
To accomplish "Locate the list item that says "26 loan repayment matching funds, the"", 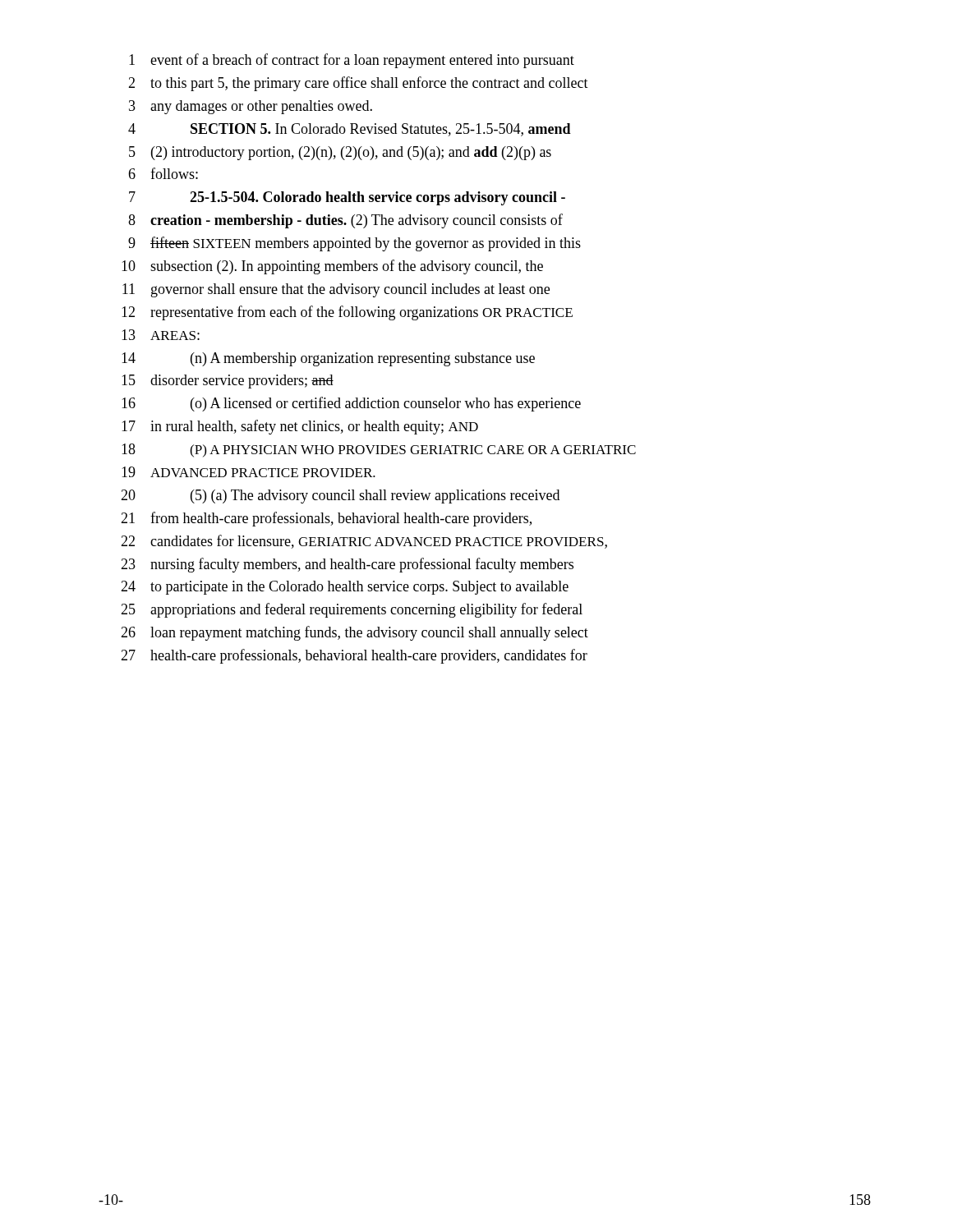I will 485,633.
